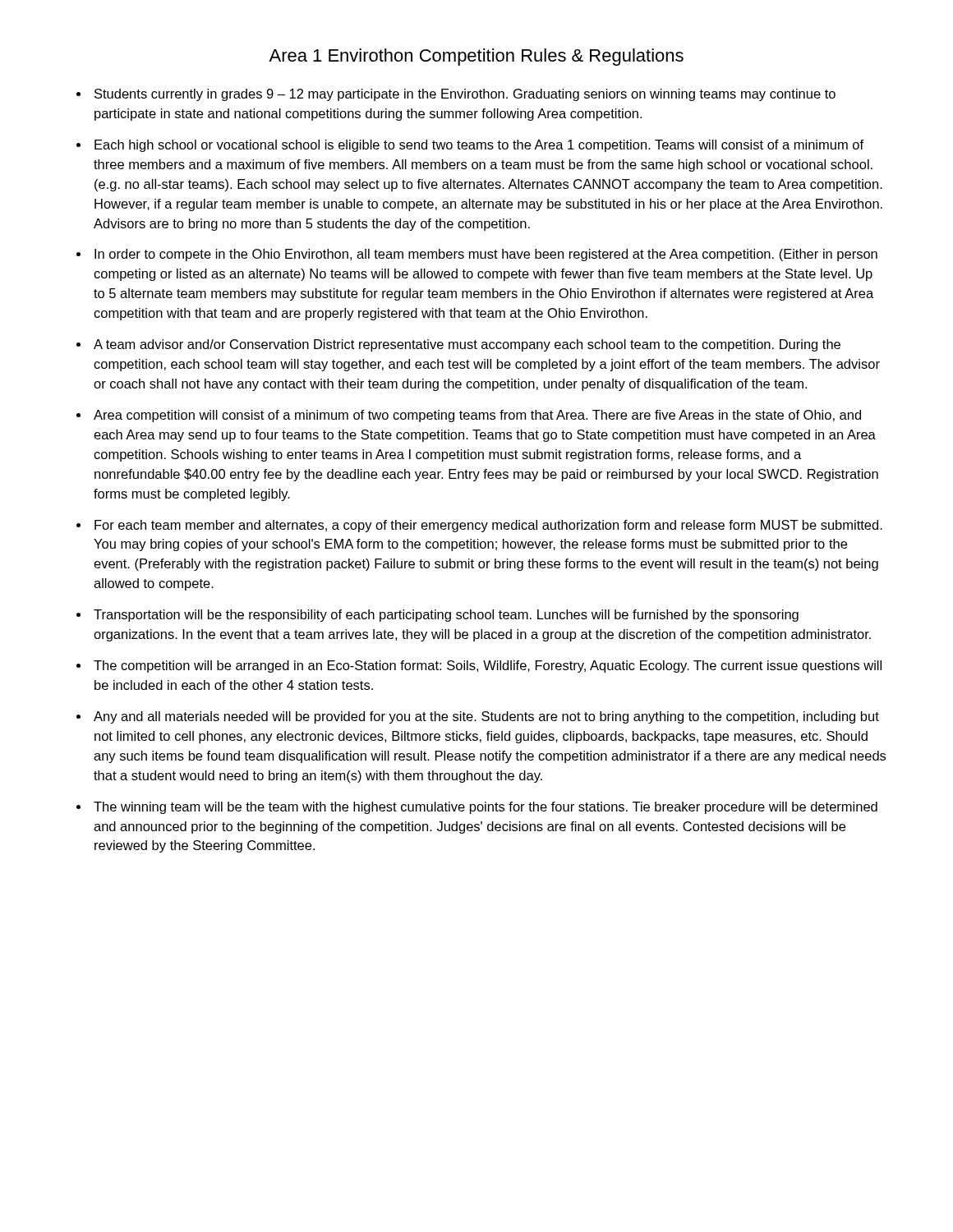Click on the list item that reads "Transportation will be the responsibility of each participating"

[x=483, y=624]
